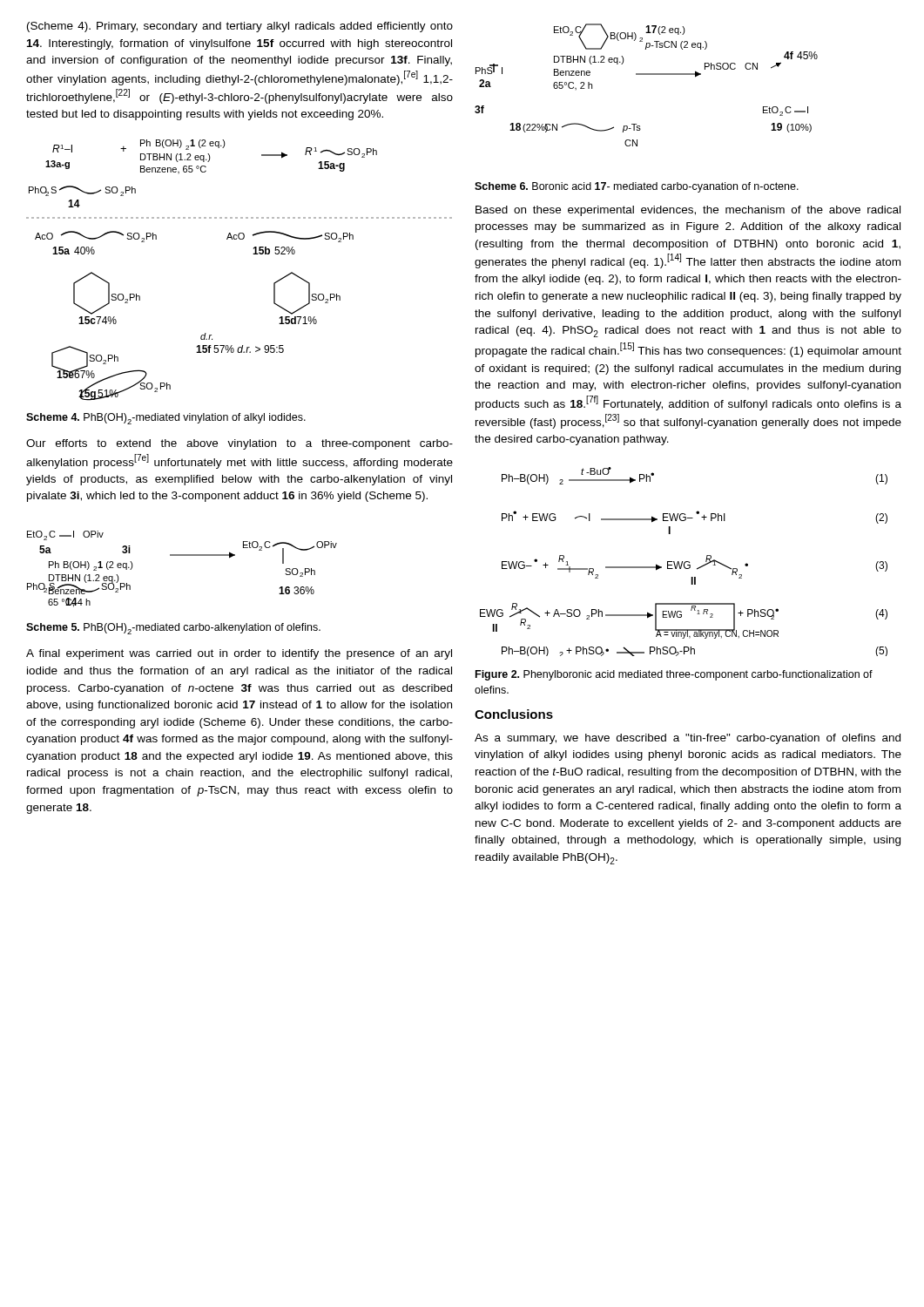Locate the text starting "(Scheme 4). Primary,"
This screenshot has width=924, height=1307.
240,70
